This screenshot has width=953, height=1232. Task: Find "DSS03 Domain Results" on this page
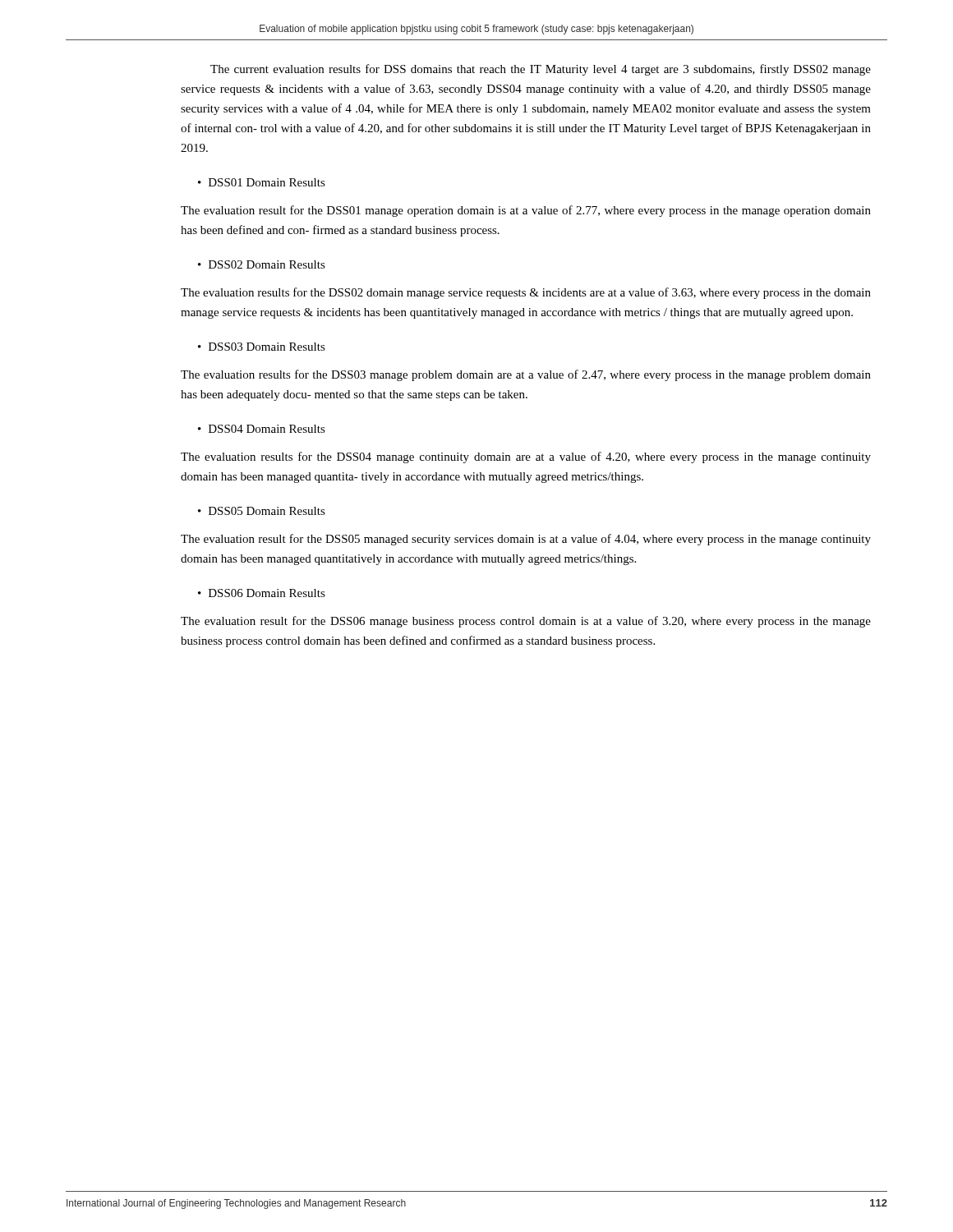tap(267, 347)
